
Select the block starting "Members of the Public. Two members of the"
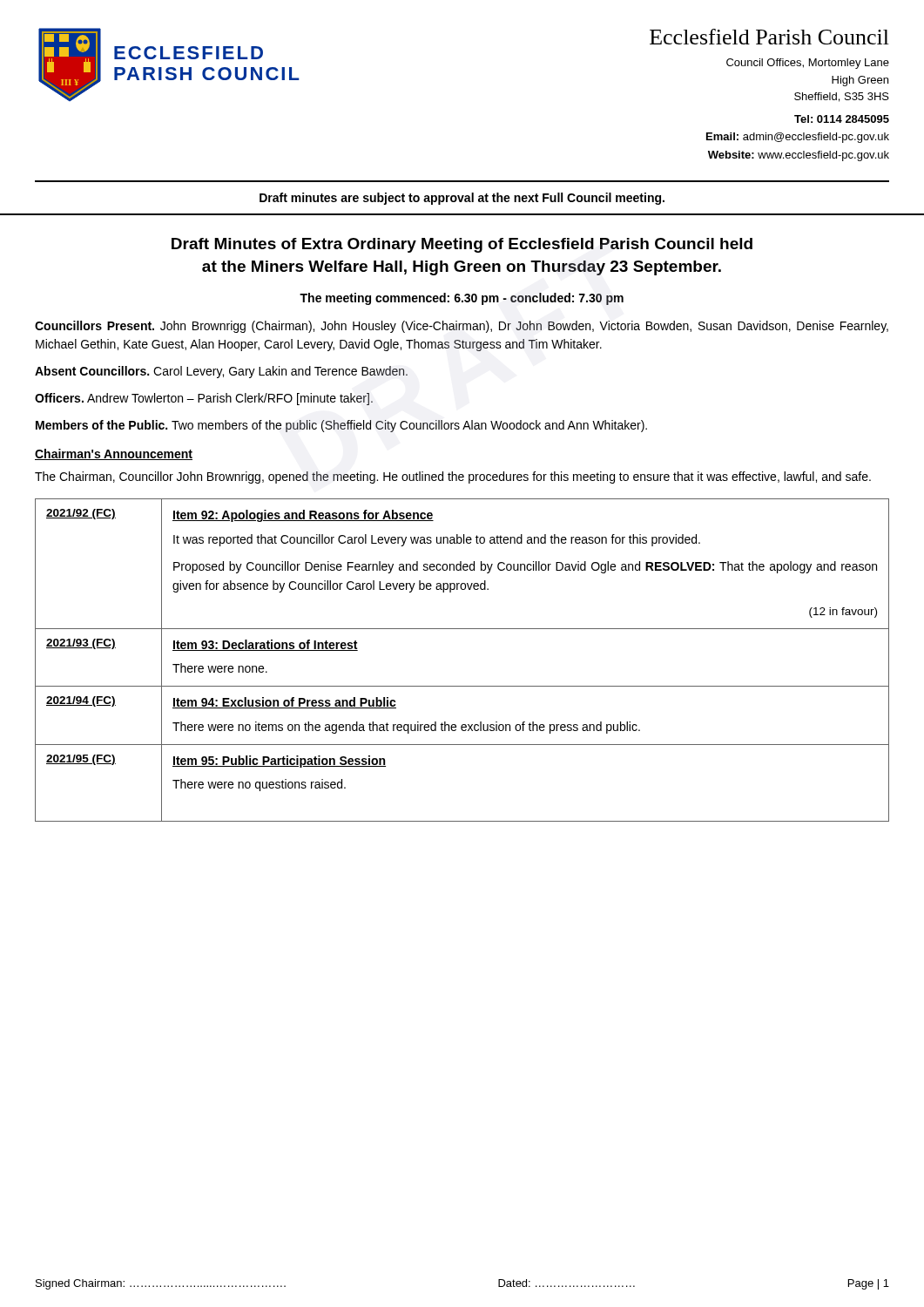pyautogui.click(x=341, y=425)
